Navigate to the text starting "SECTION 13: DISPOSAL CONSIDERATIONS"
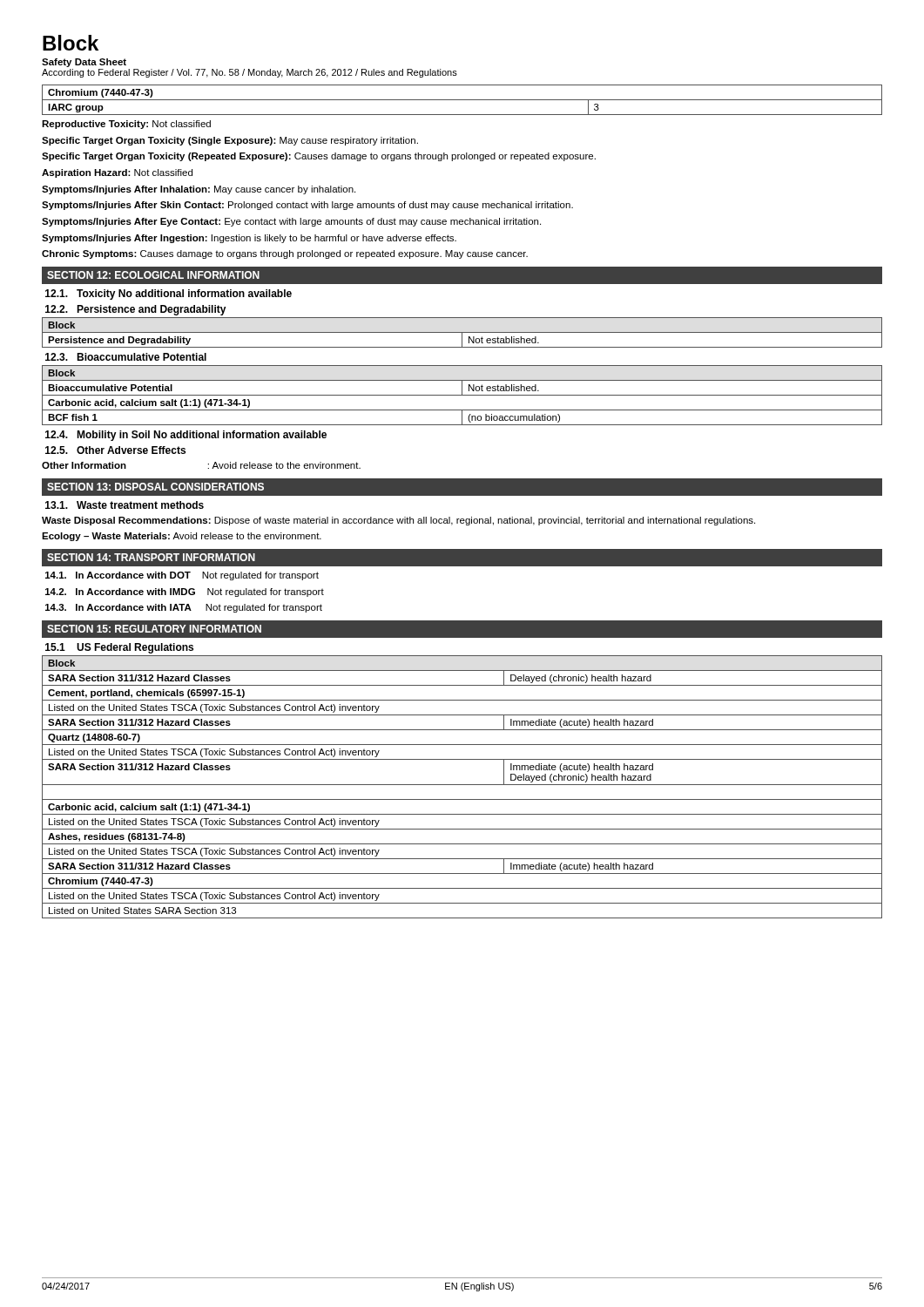The width and height of the screenshot is (924, 1307). [156, 487]
